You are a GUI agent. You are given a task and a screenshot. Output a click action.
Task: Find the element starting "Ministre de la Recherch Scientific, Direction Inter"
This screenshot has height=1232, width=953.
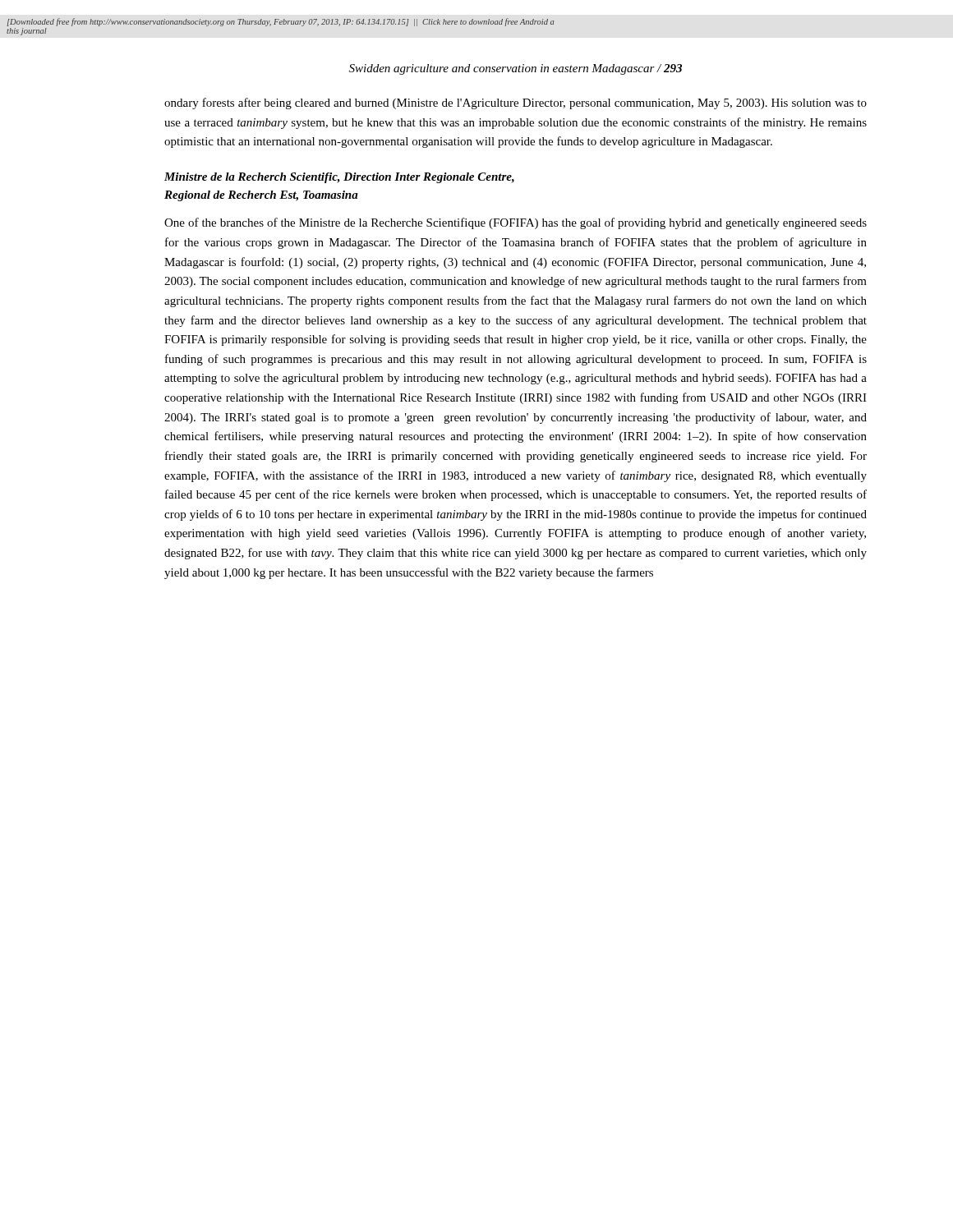(340, 185)
